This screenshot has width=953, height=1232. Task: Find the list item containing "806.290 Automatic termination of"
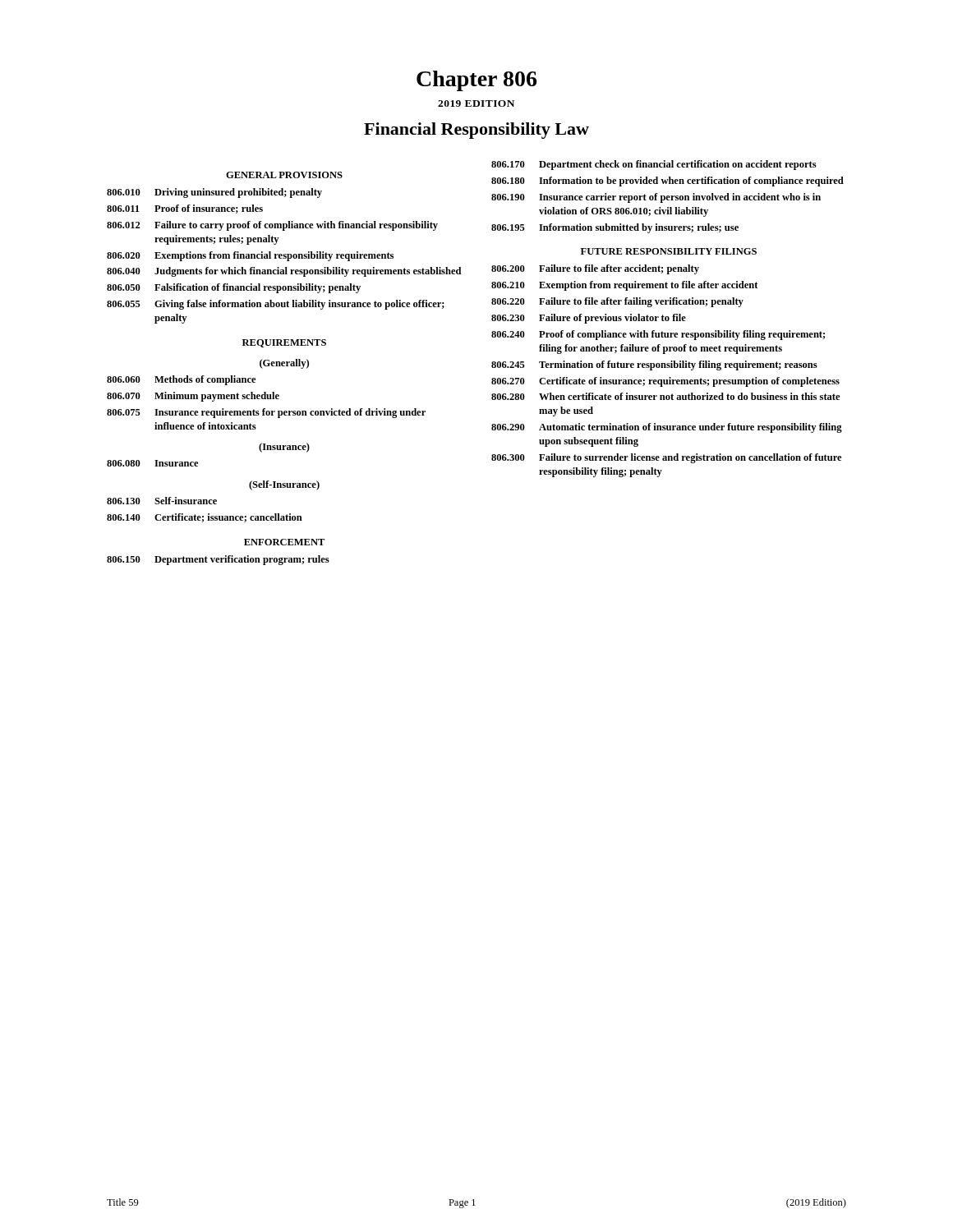[669, 434]
